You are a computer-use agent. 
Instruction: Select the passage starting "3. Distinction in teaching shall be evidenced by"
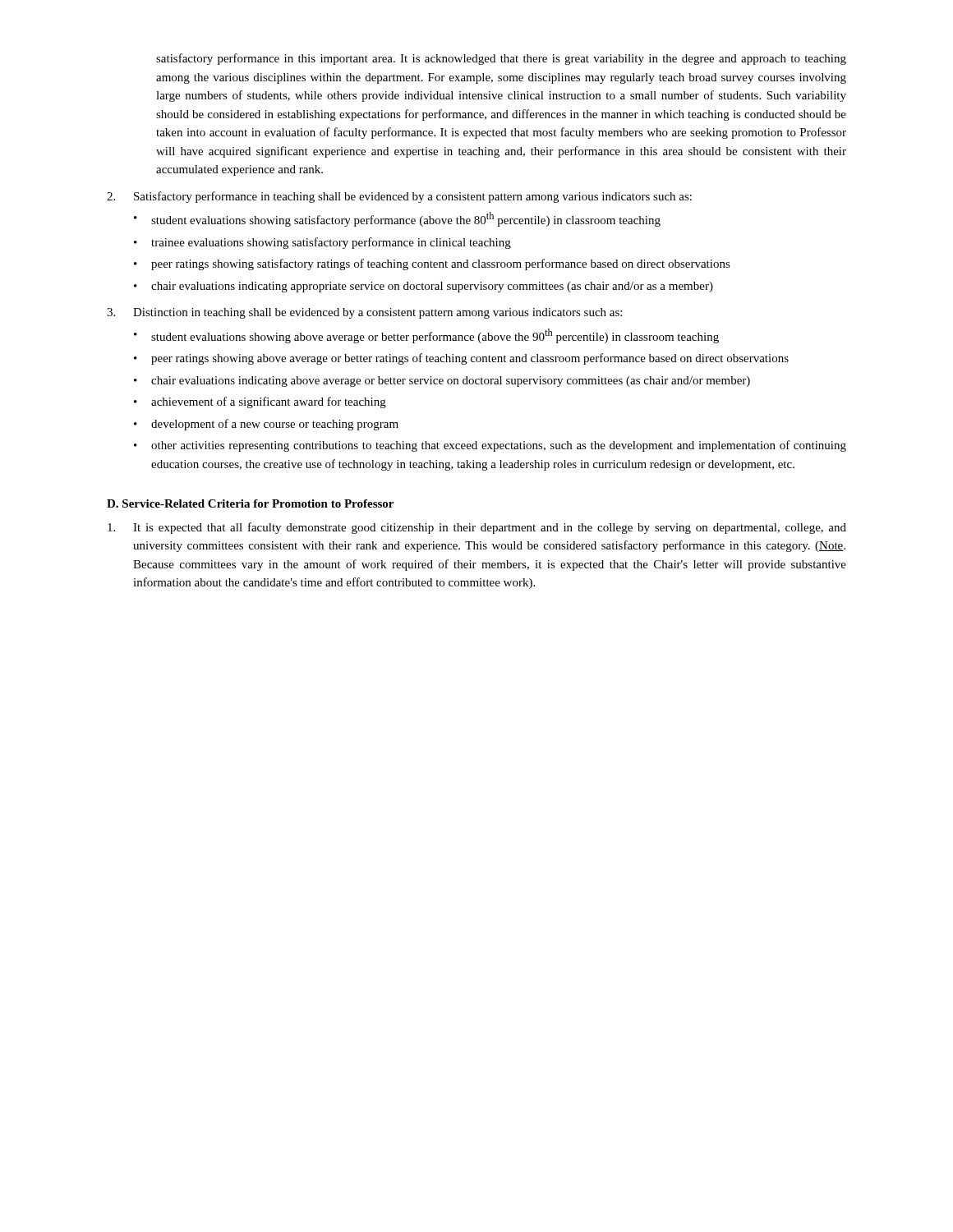[476, 390]
